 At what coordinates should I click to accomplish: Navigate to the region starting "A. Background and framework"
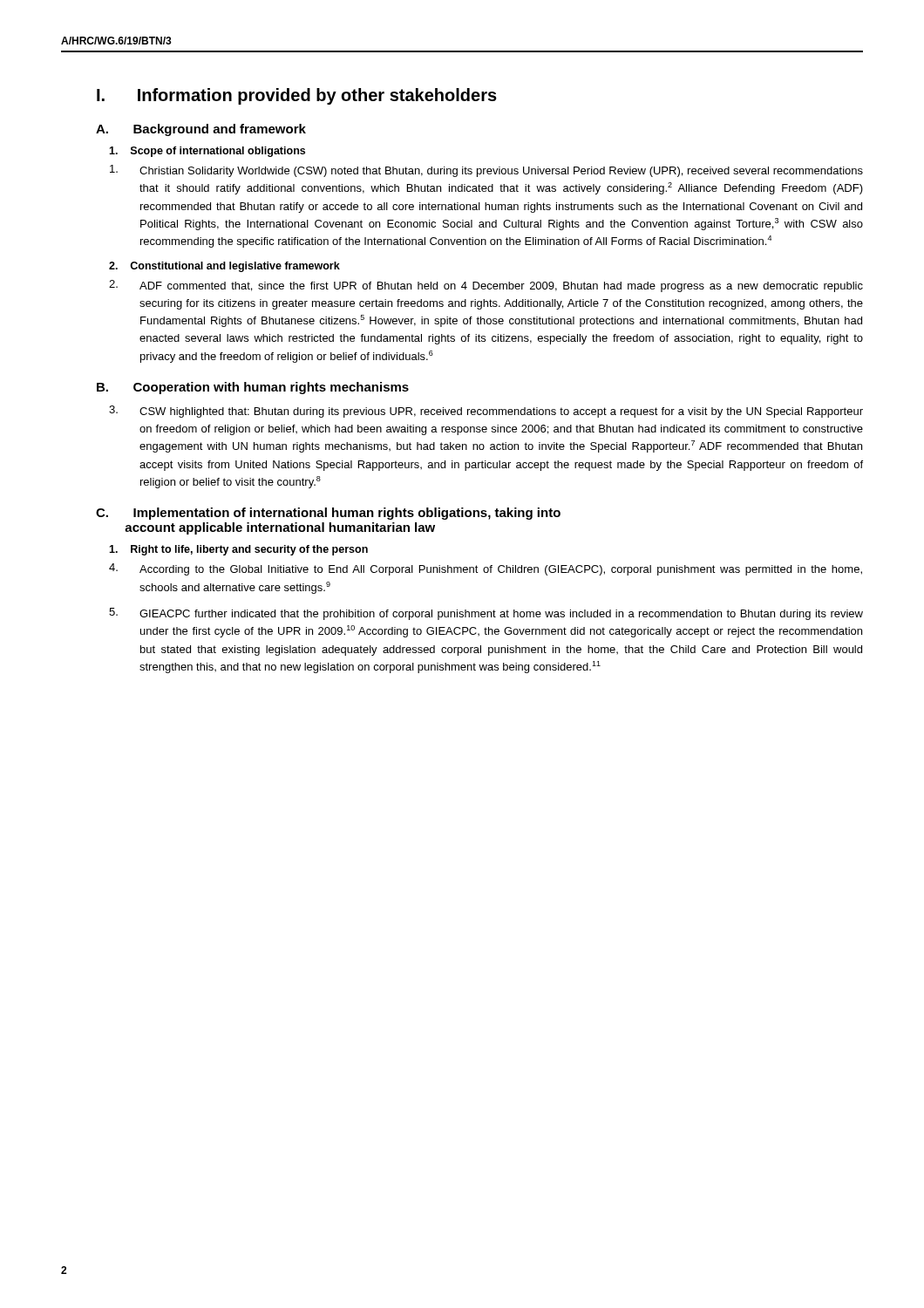[201, 130]
